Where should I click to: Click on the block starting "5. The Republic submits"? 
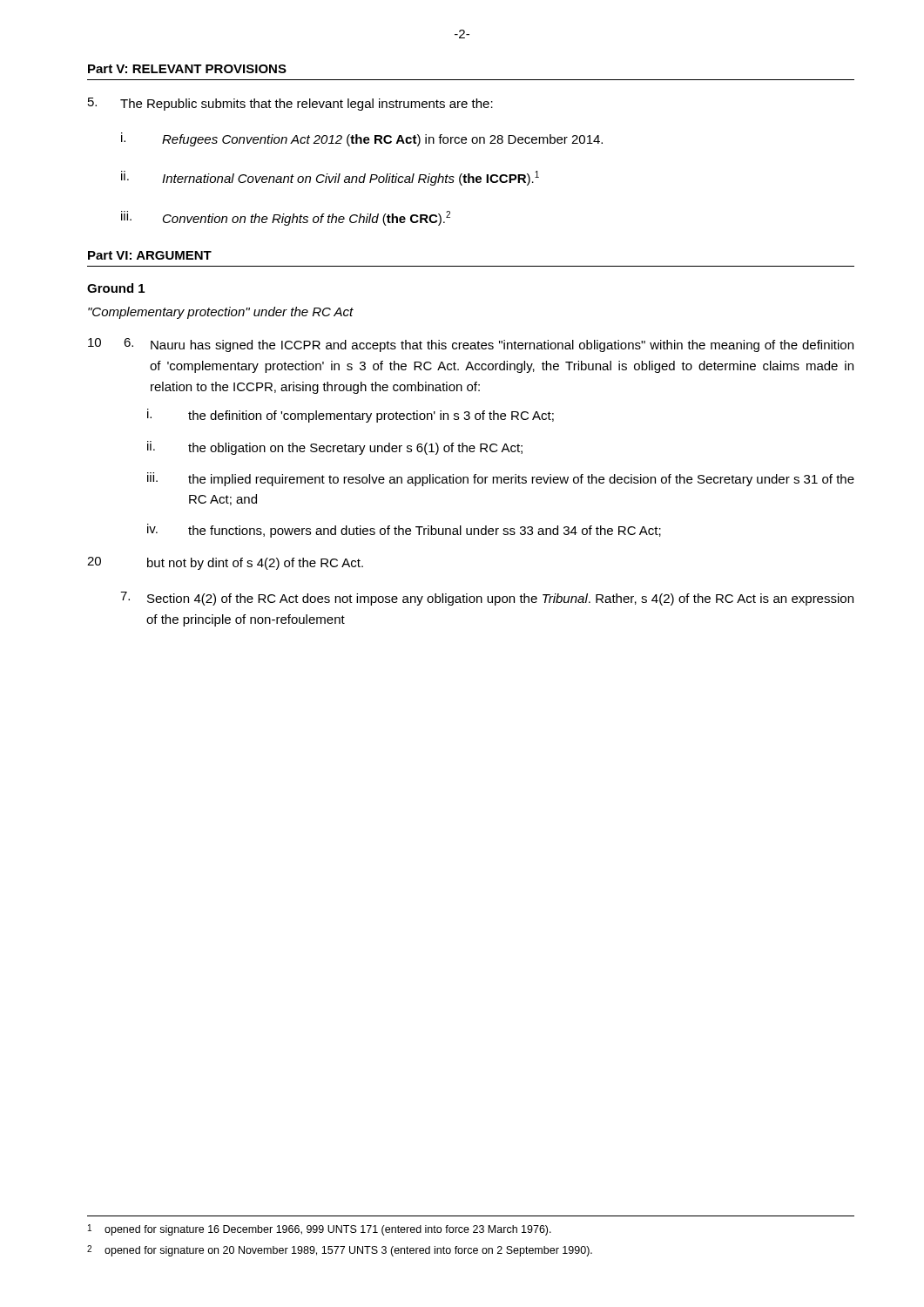coord(471,104)
